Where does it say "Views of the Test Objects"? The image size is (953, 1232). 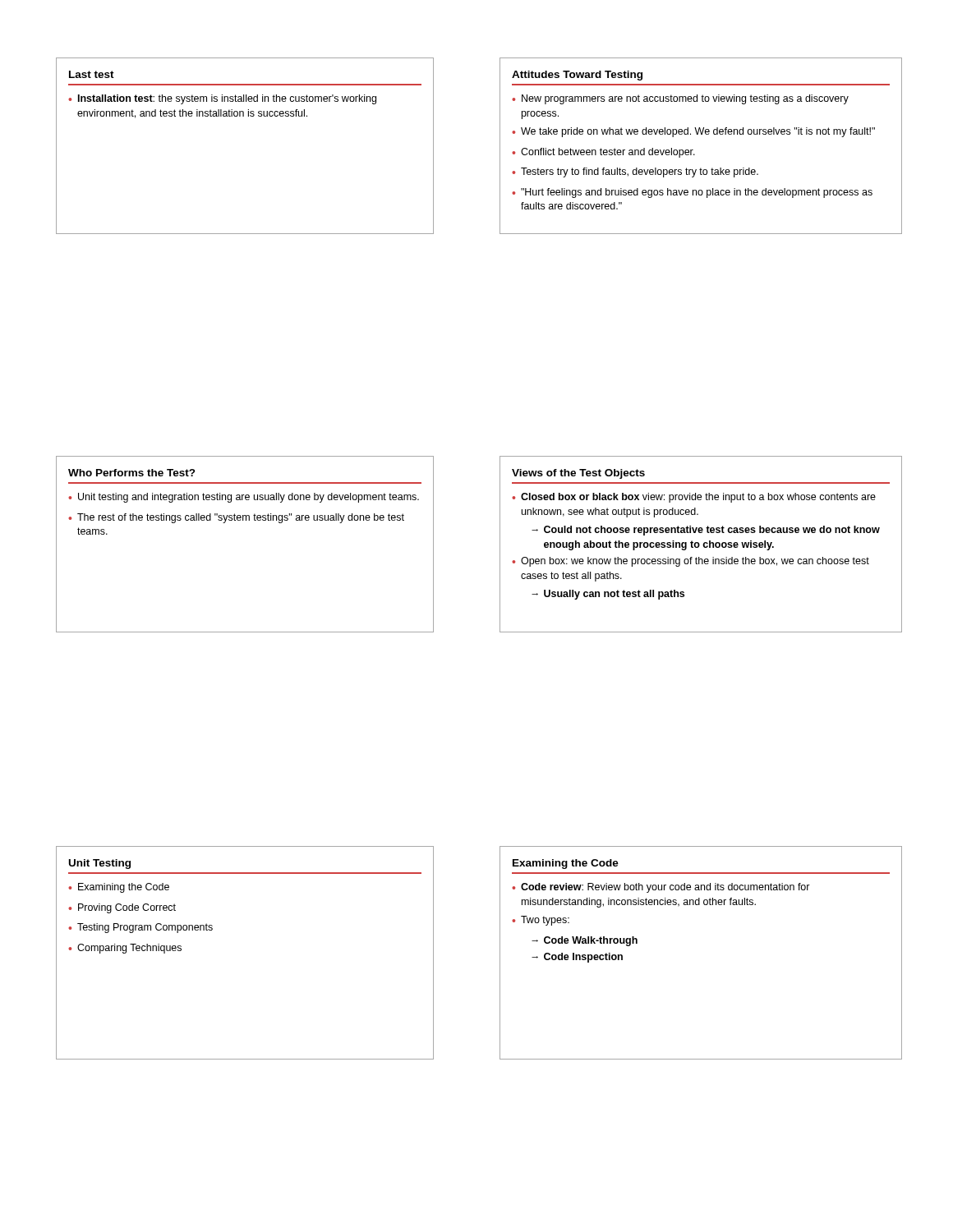point(579,473)
